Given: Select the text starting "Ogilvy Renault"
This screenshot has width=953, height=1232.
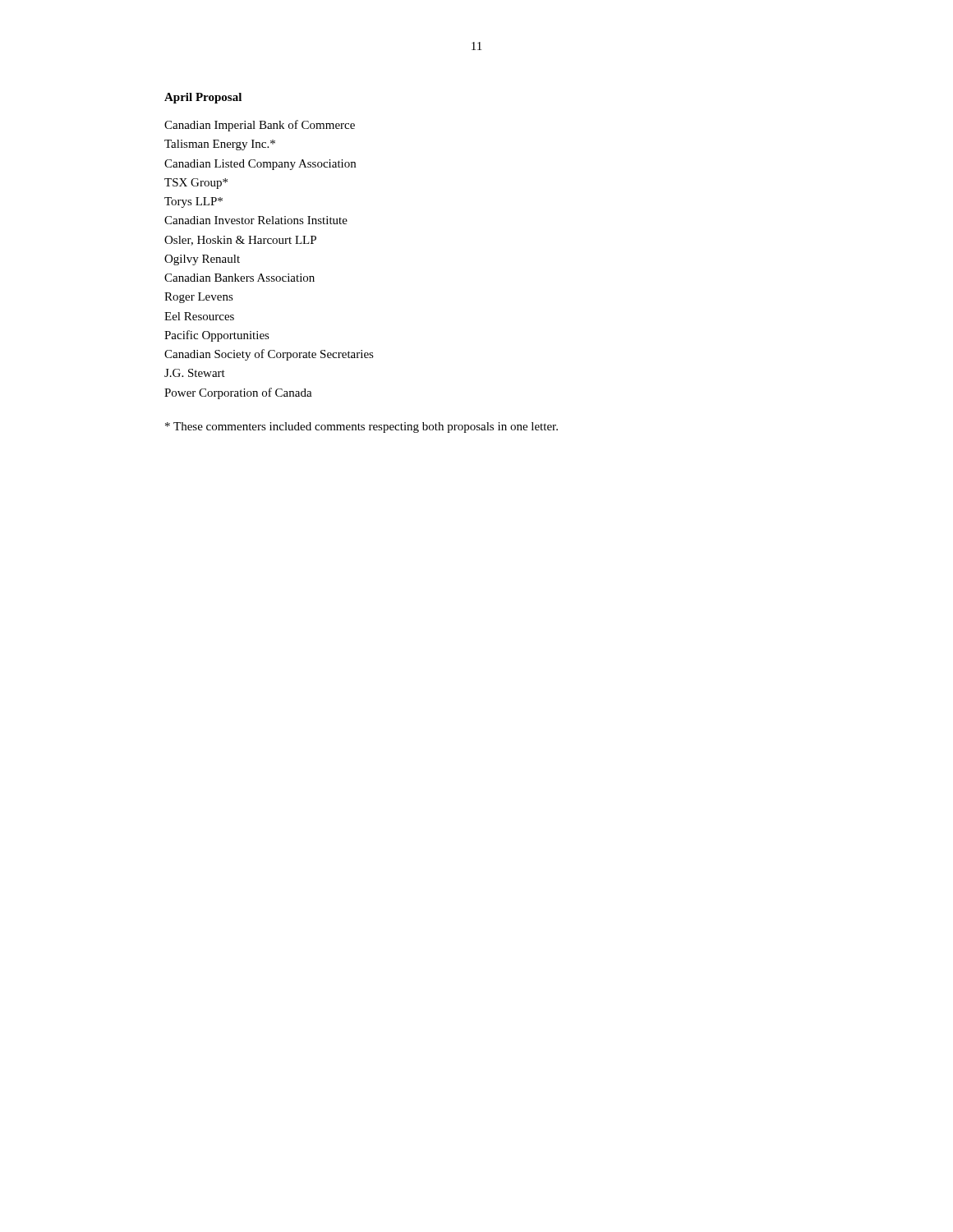Looking at the screenshot, I should [202, 259].
